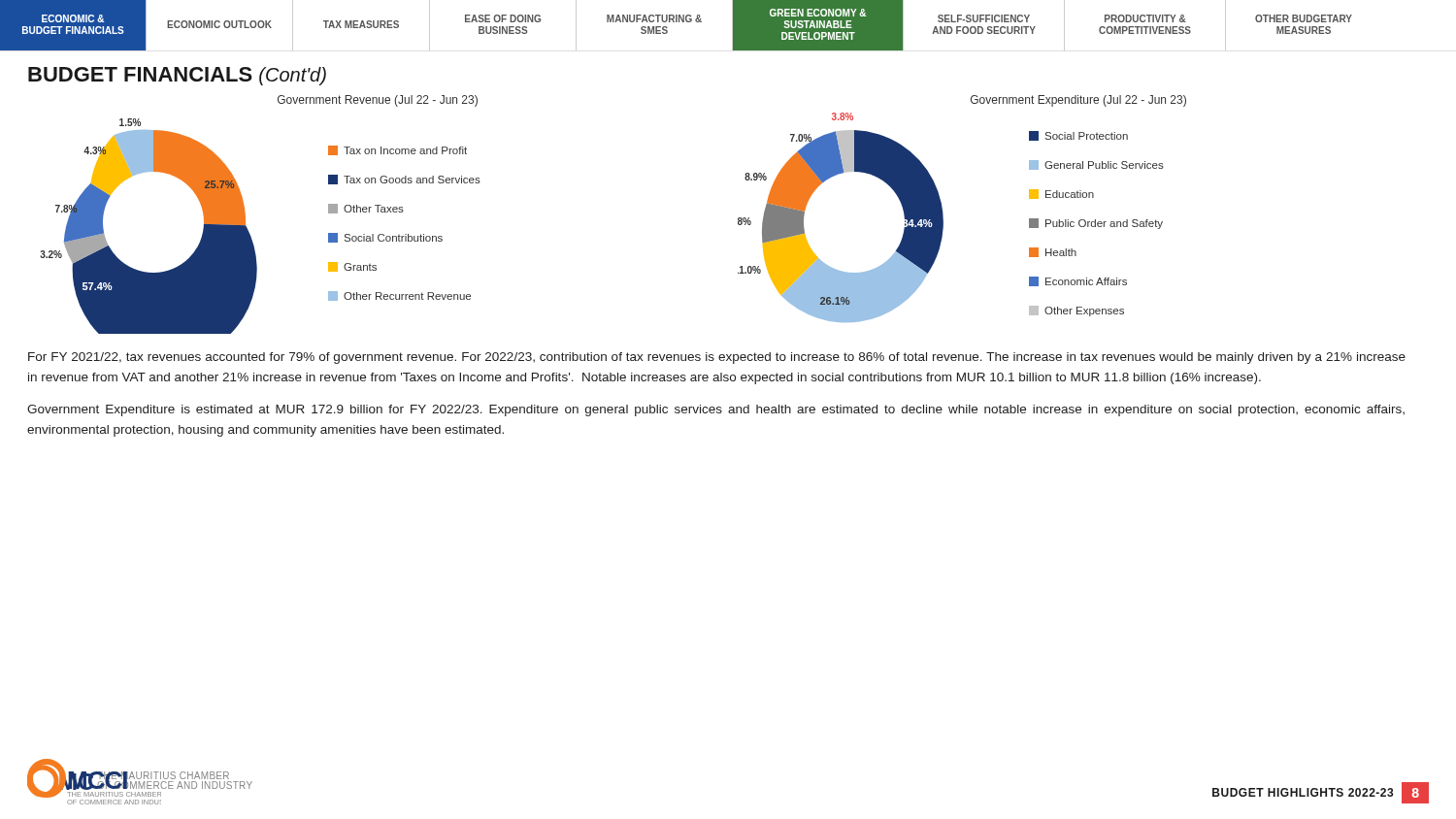Click on the logo
This screenshot has height=819, width=1456.
click(93, 781)
